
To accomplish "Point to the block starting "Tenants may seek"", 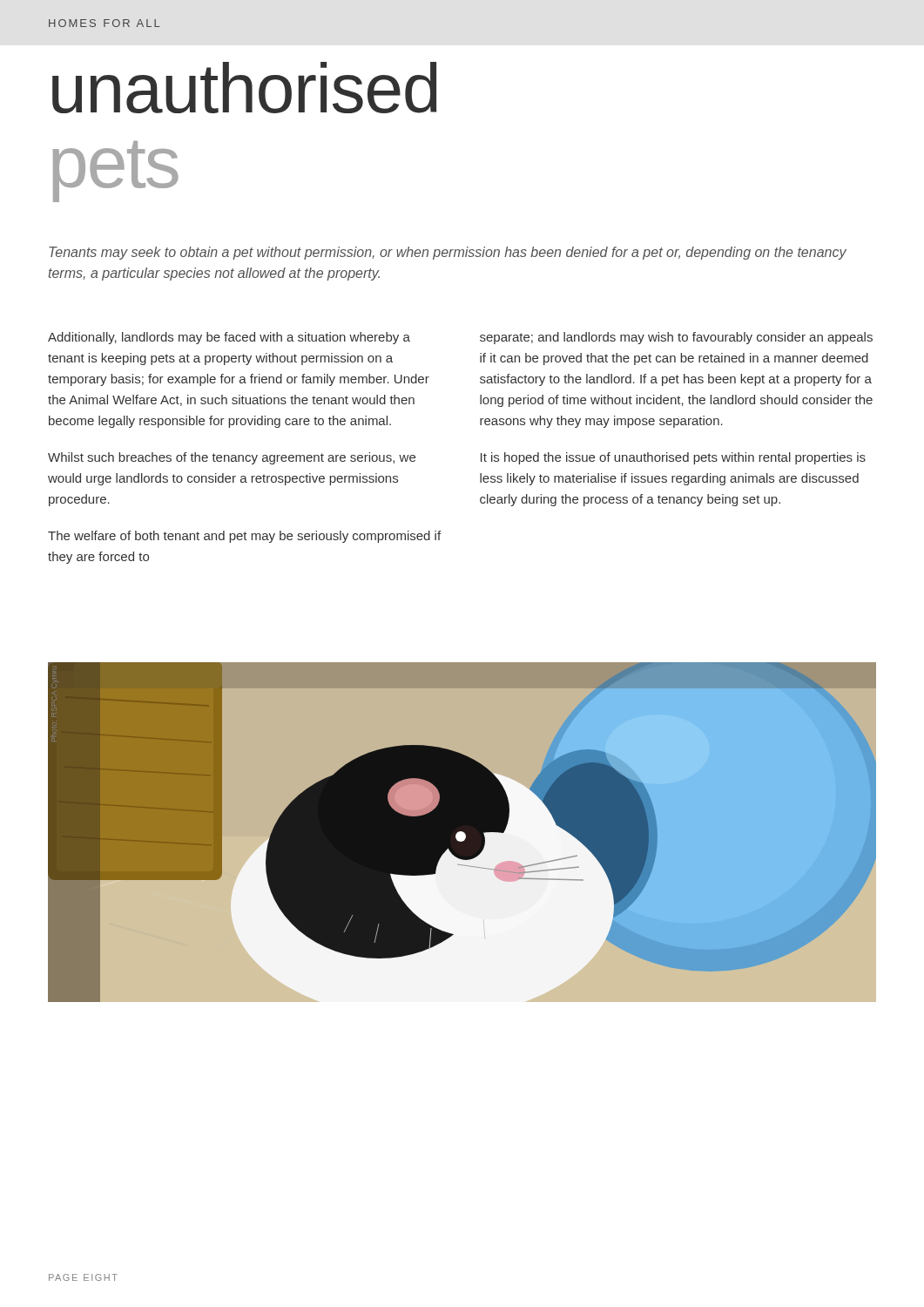I will coord(447,263).
